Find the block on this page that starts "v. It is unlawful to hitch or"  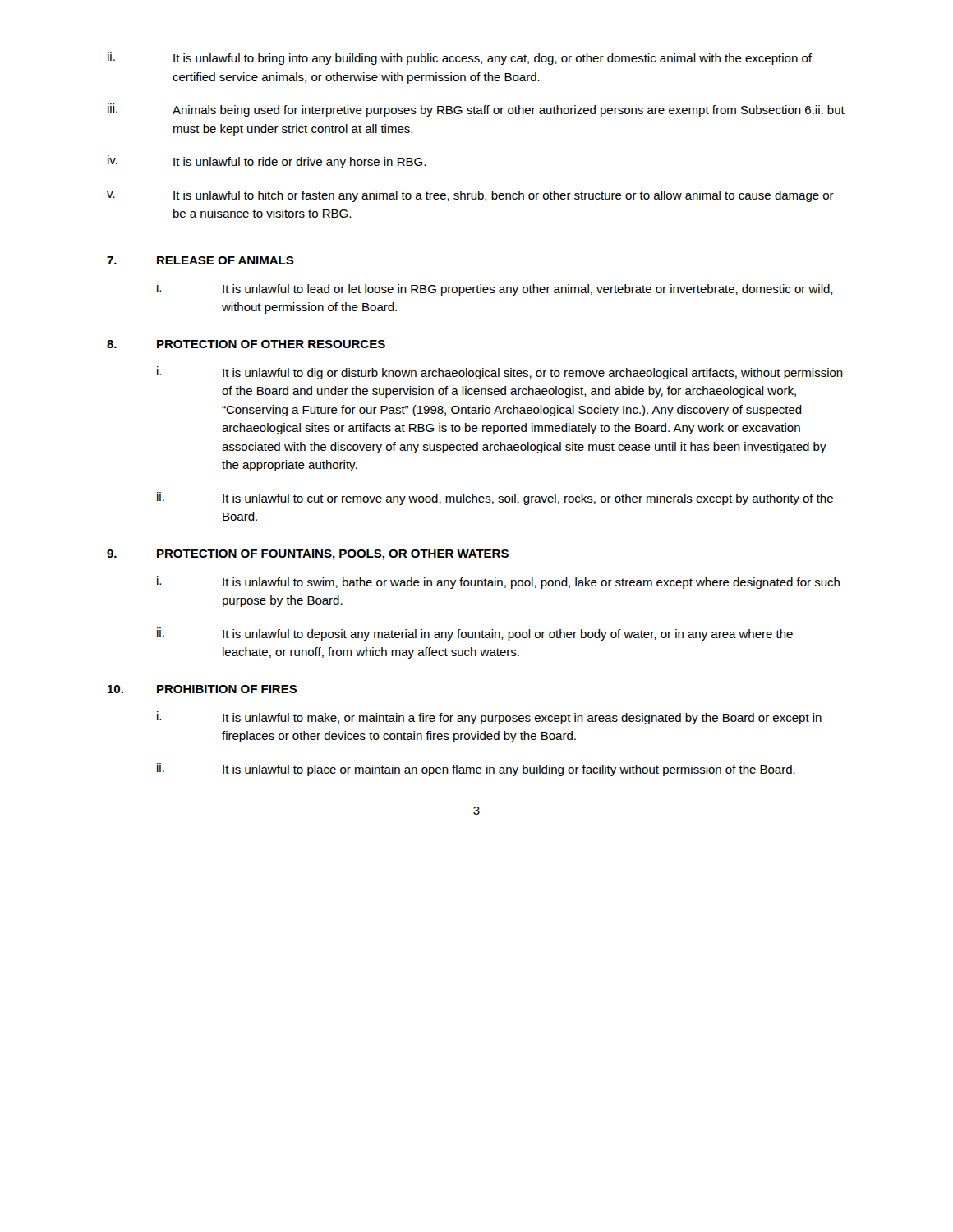pos(476,205)
